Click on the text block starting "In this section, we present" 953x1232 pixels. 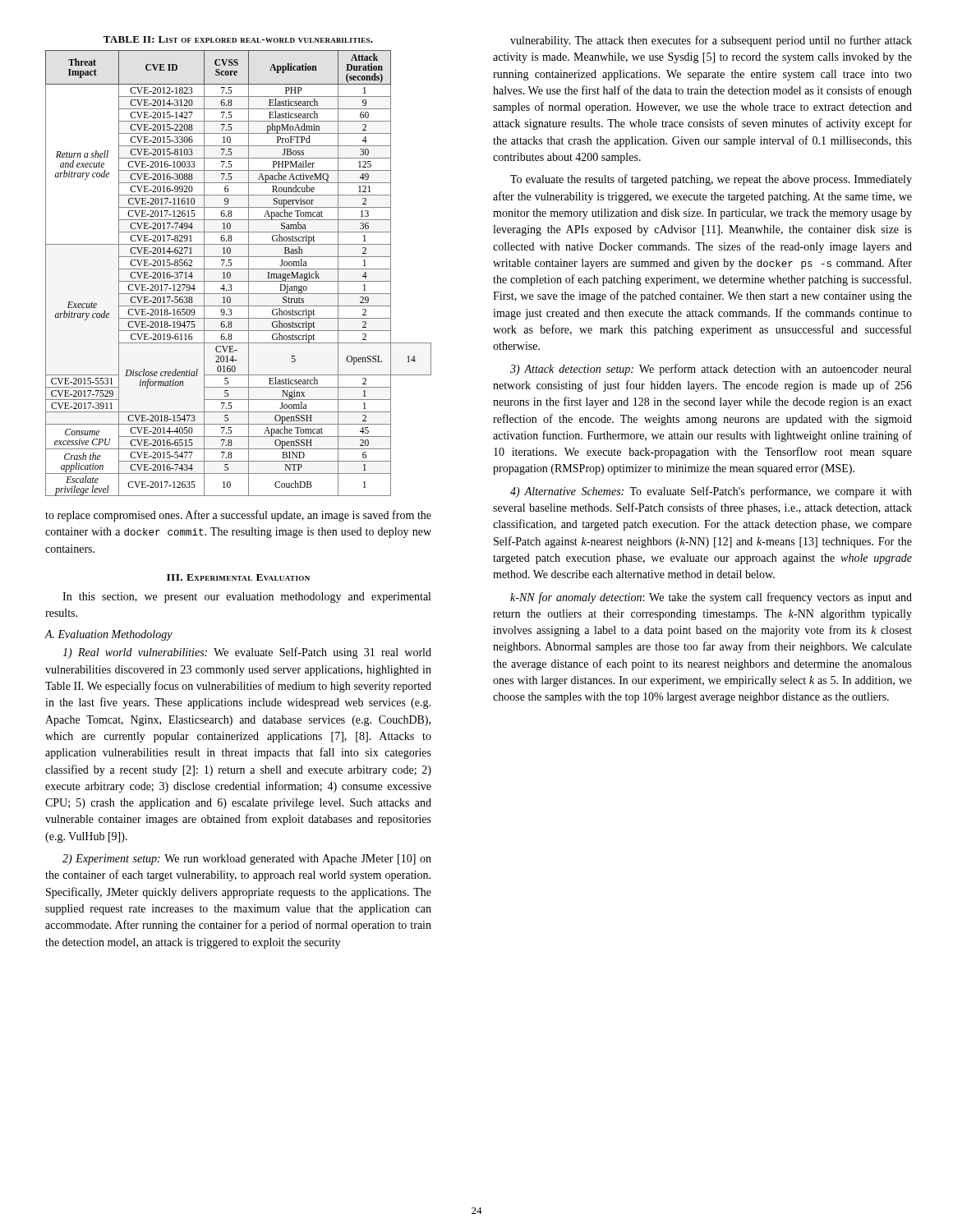pyautogui.click(x=238, y=605)
